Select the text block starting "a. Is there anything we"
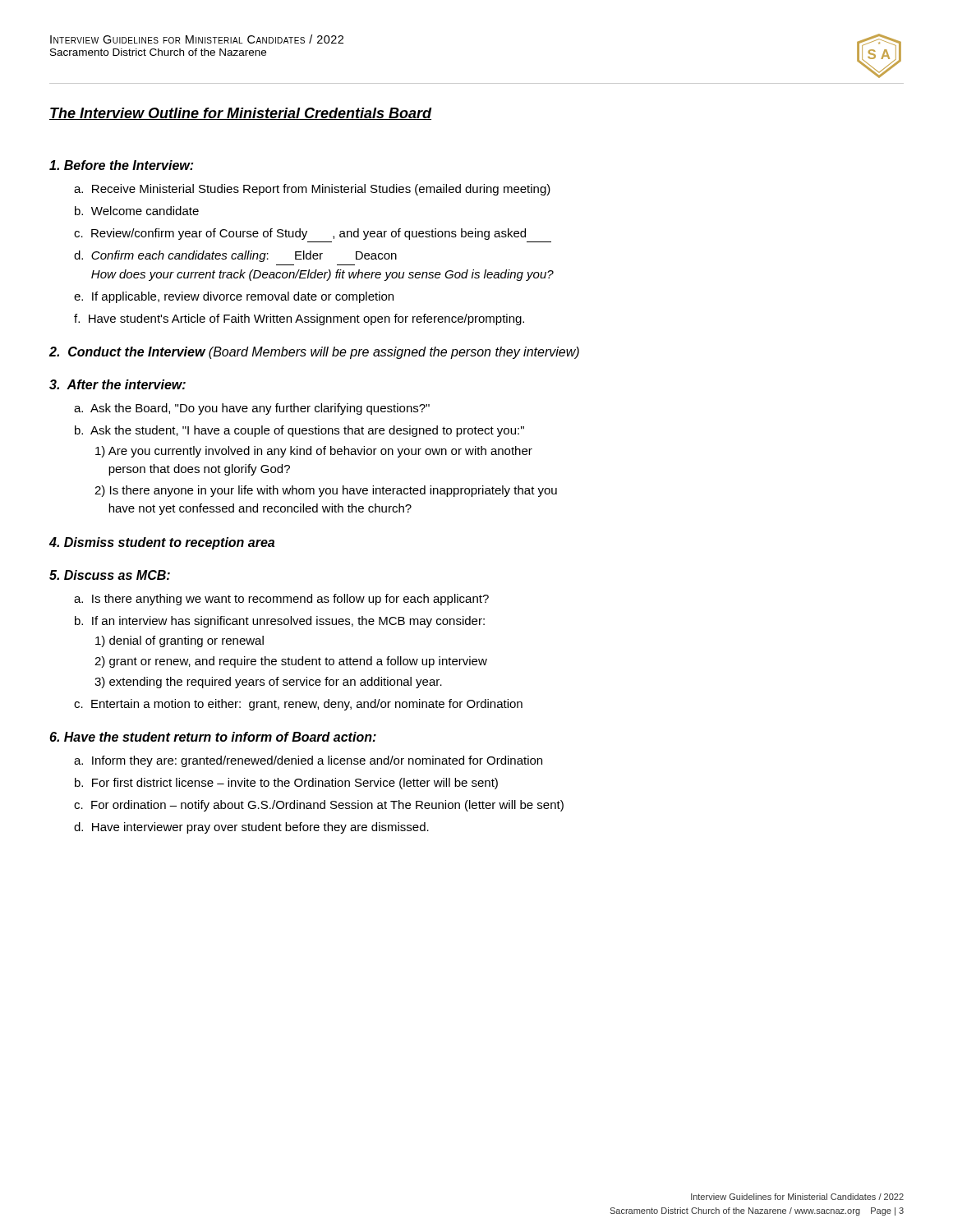953x1232 pixels. (282, 598)
